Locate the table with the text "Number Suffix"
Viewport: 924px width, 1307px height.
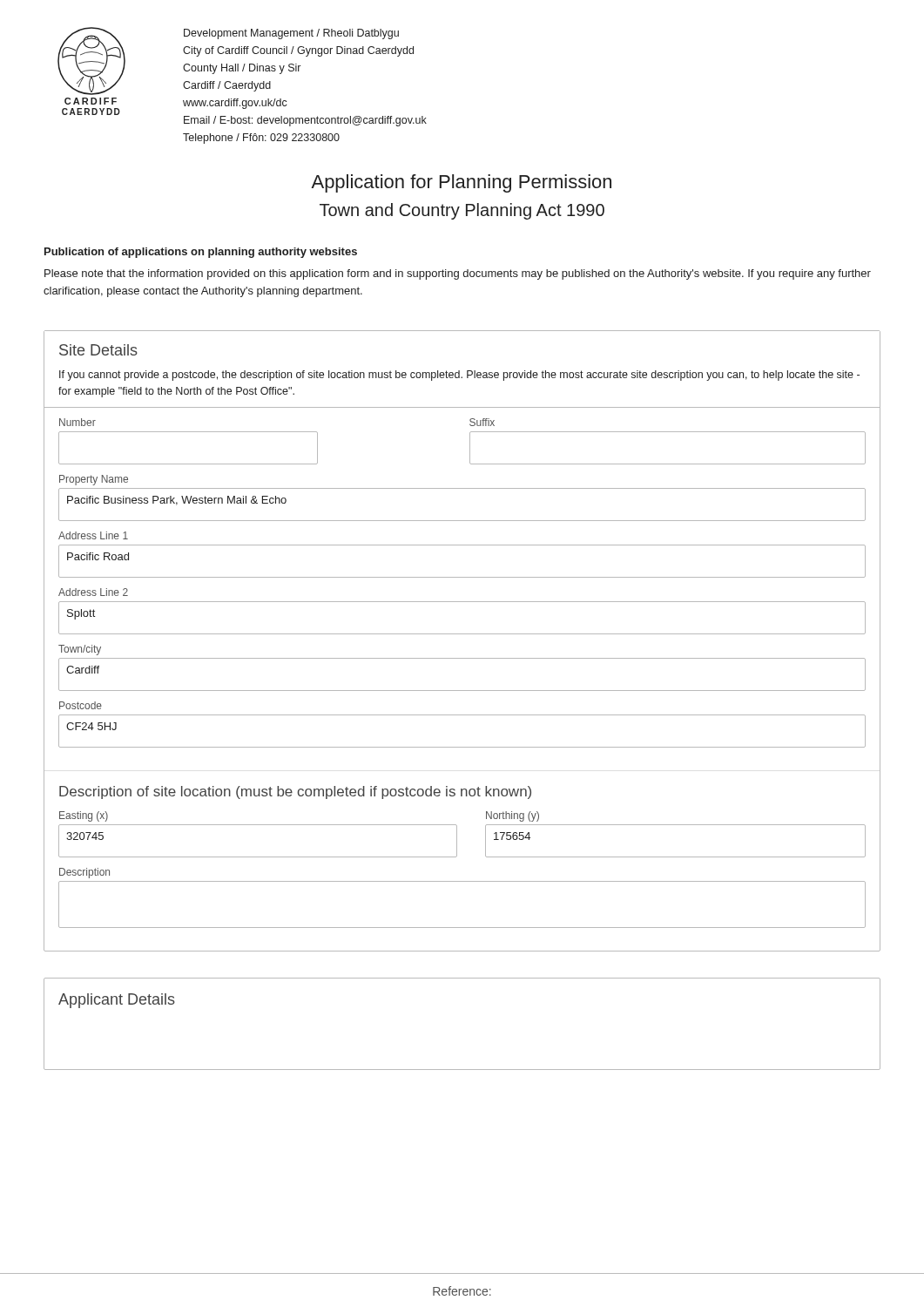pyautogui.click(x=462, y=440)
